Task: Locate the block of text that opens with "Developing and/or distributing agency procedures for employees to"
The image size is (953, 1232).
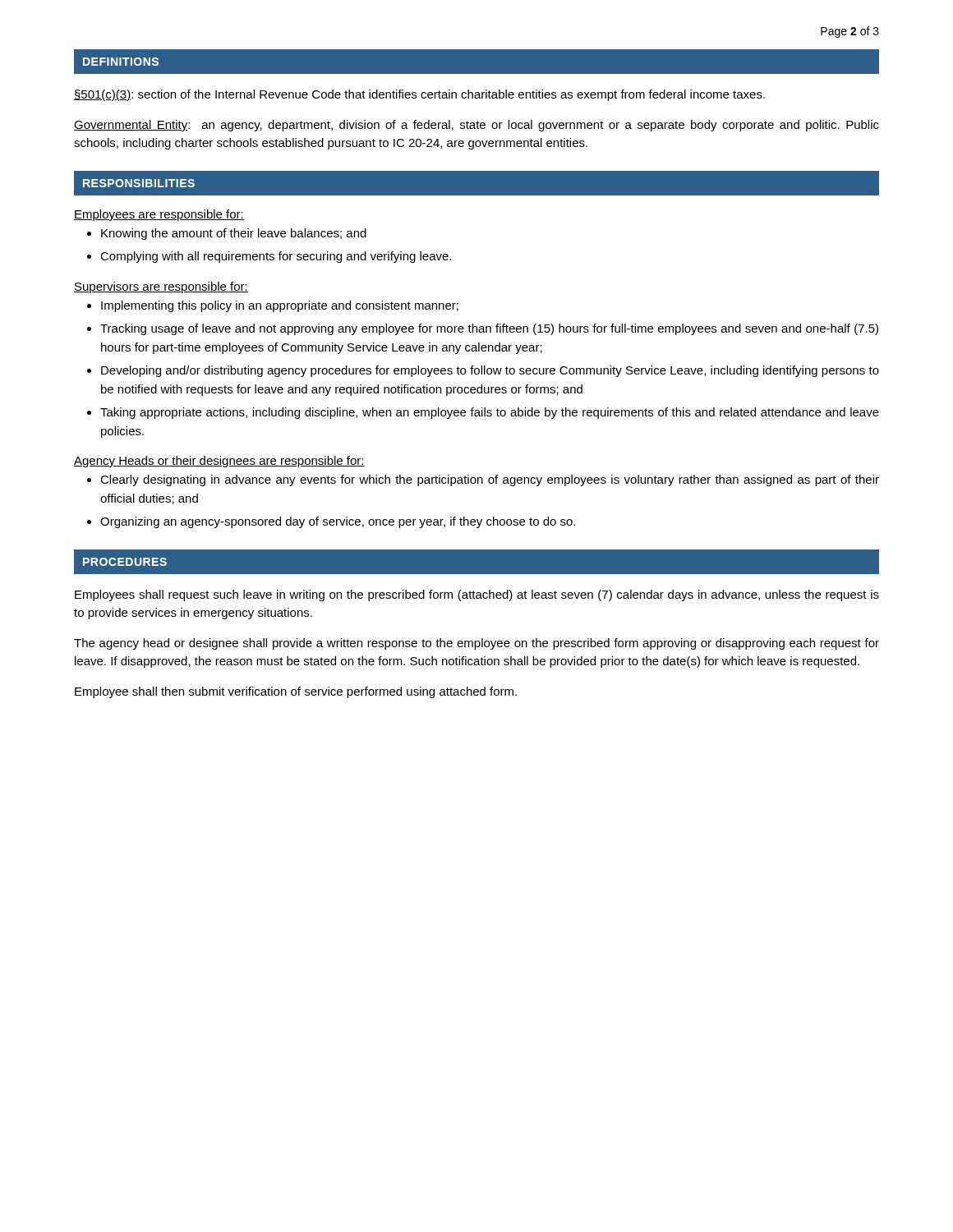Action: tap(490, 379)
